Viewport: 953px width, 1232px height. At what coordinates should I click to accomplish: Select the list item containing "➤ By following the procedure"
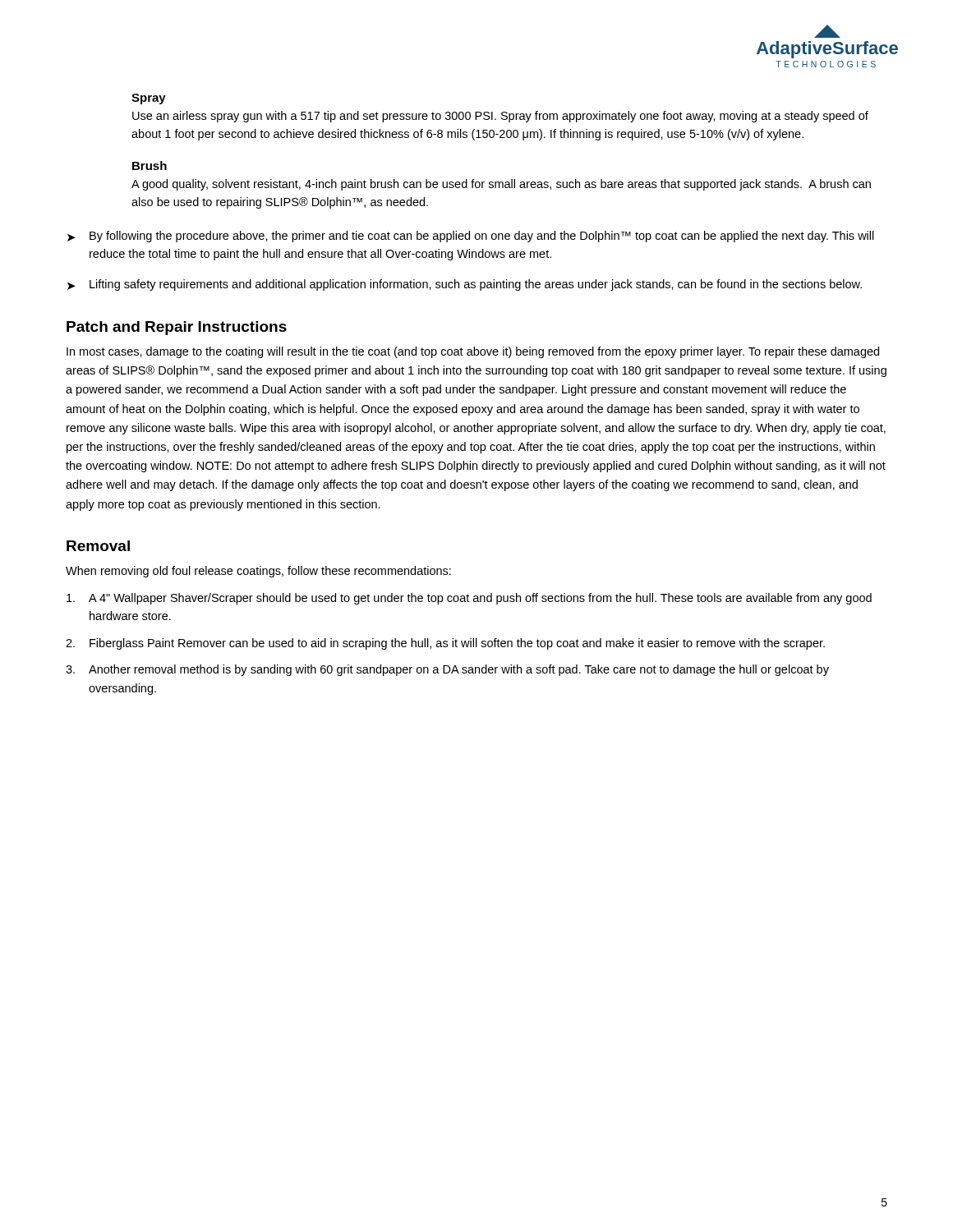476,245
